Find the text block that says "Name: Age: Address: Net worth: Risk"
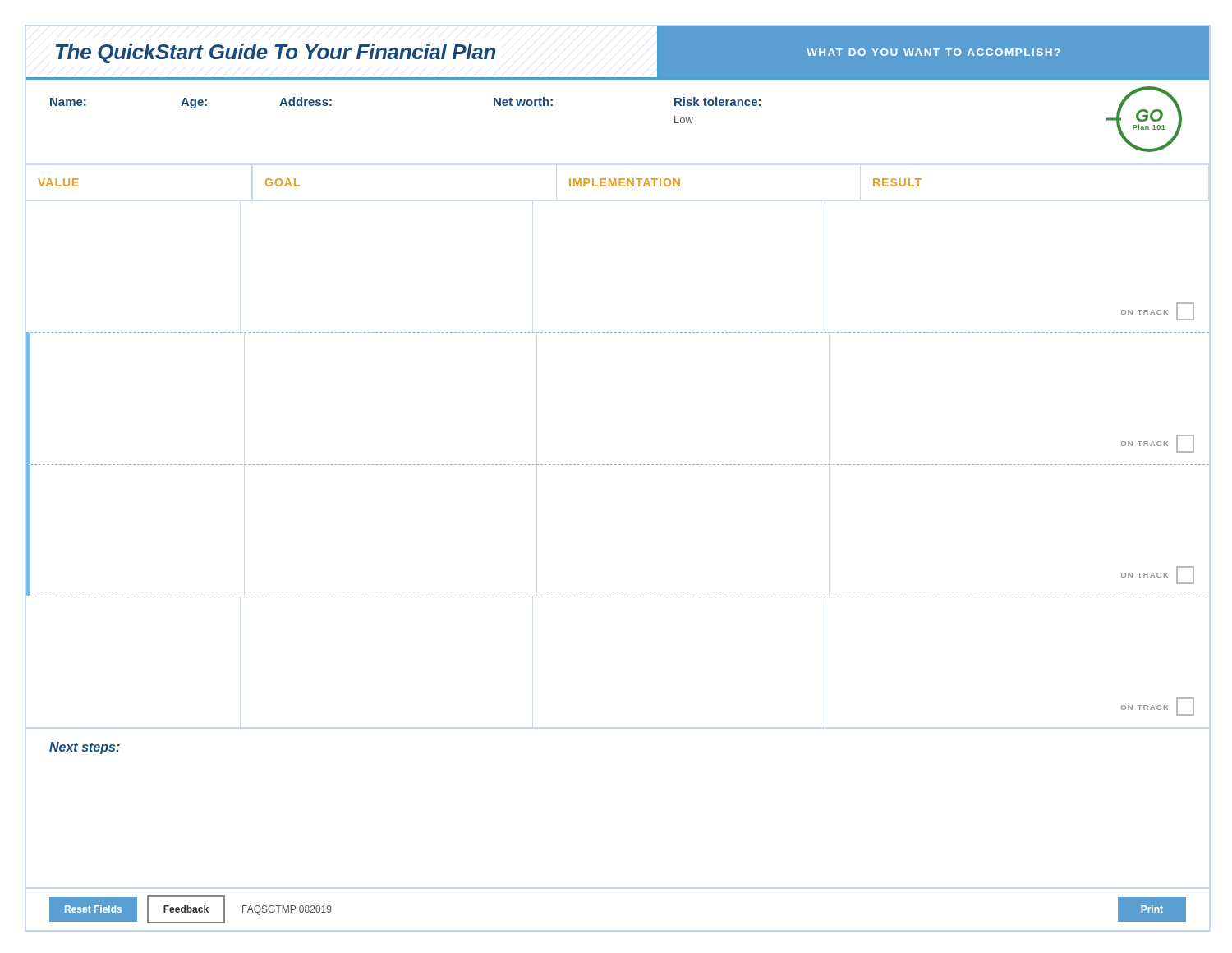 coord(70,106)
